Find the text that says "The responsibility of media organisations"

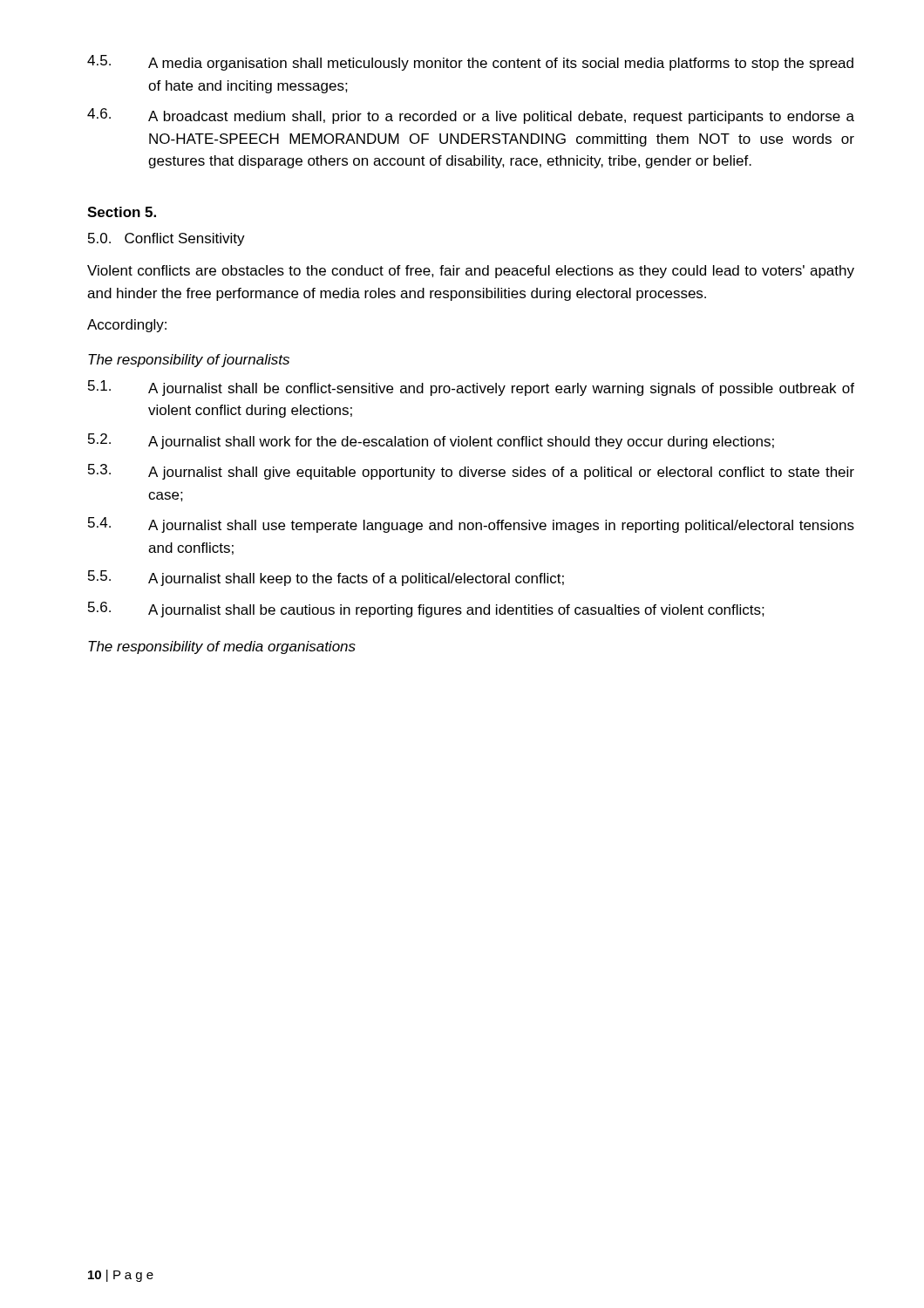pyautogui.click(x=221, y=647)
